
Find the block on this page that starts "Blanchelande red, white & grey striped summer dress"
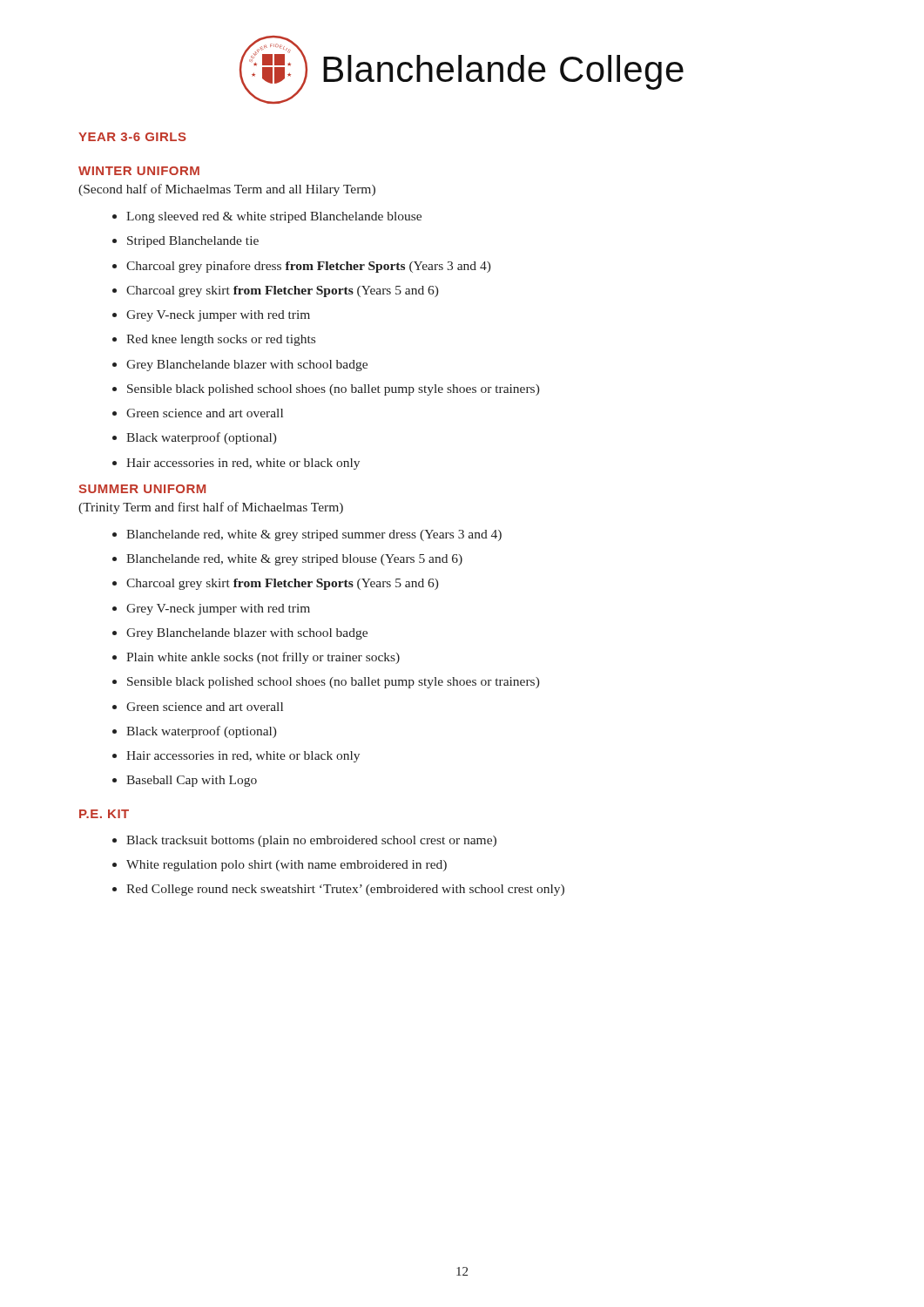pyautogui.click(x=314, y=533)
